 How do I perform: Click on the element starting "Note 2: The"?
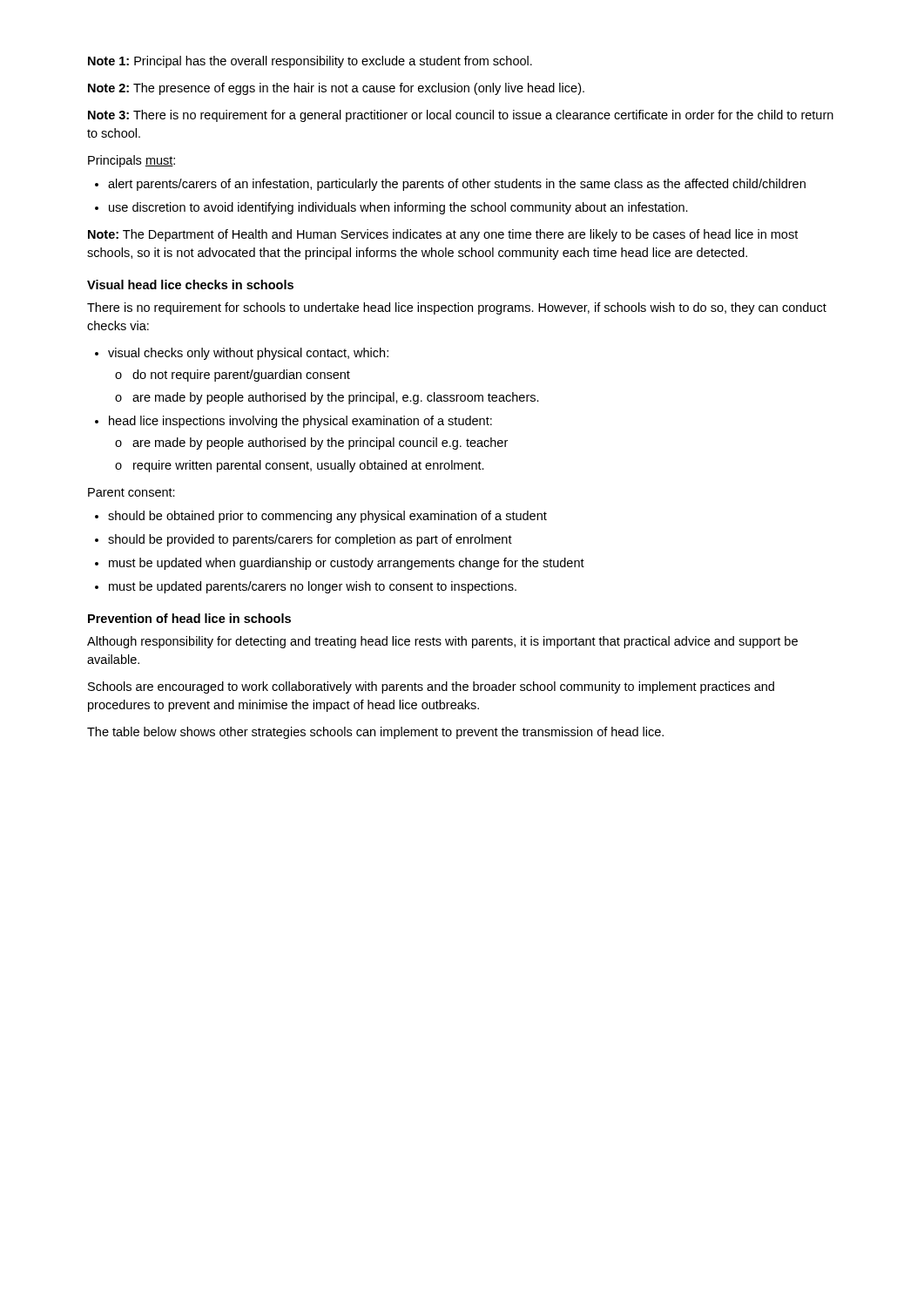(336, 88)
